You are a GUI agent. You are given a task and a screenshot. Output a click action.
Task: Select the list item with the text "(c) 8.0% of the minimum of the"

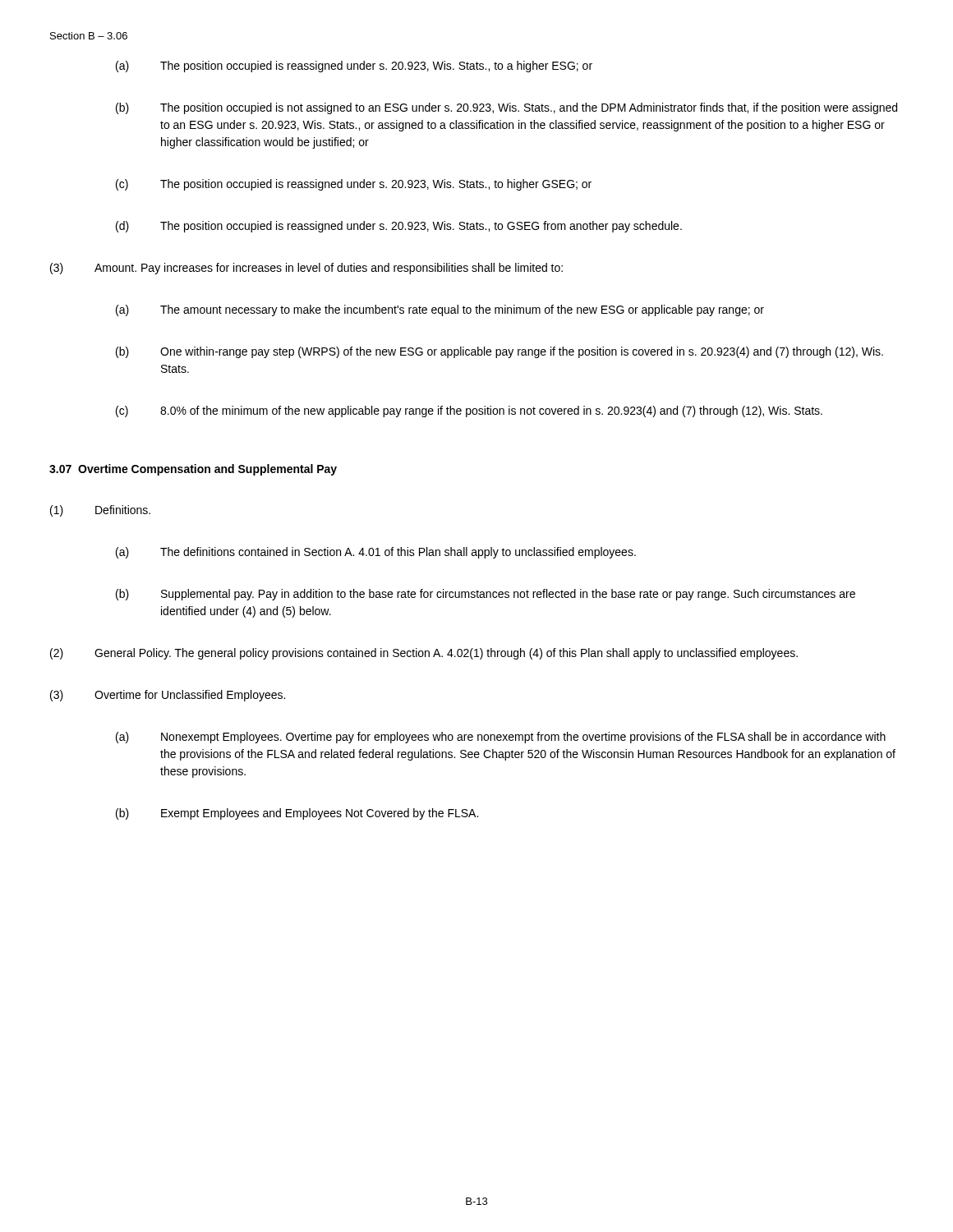[509, 411]
